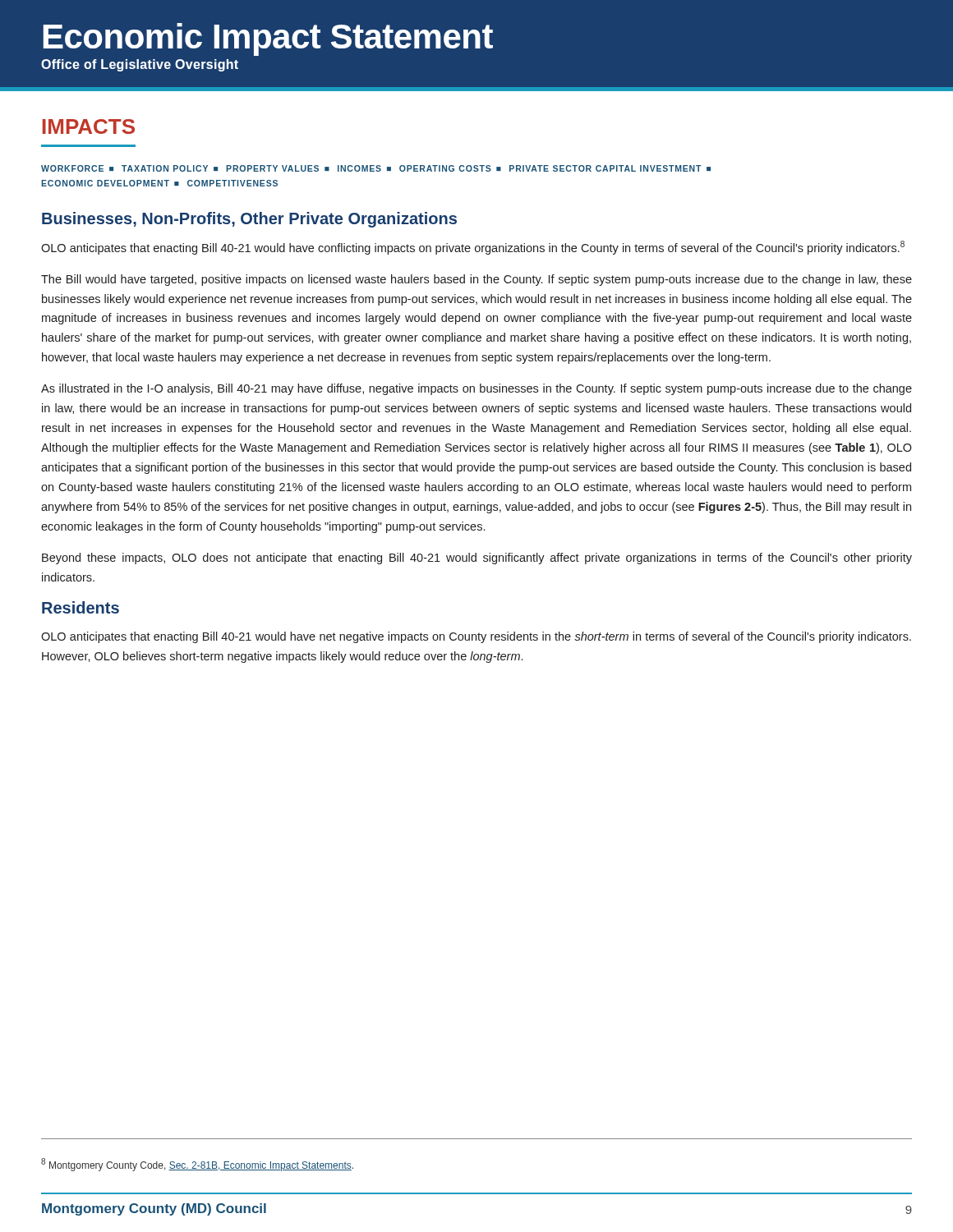Locate the footnote that says "8 Montgomery County"
This screenshot has height=1232, width=953.
(197, 1165)
